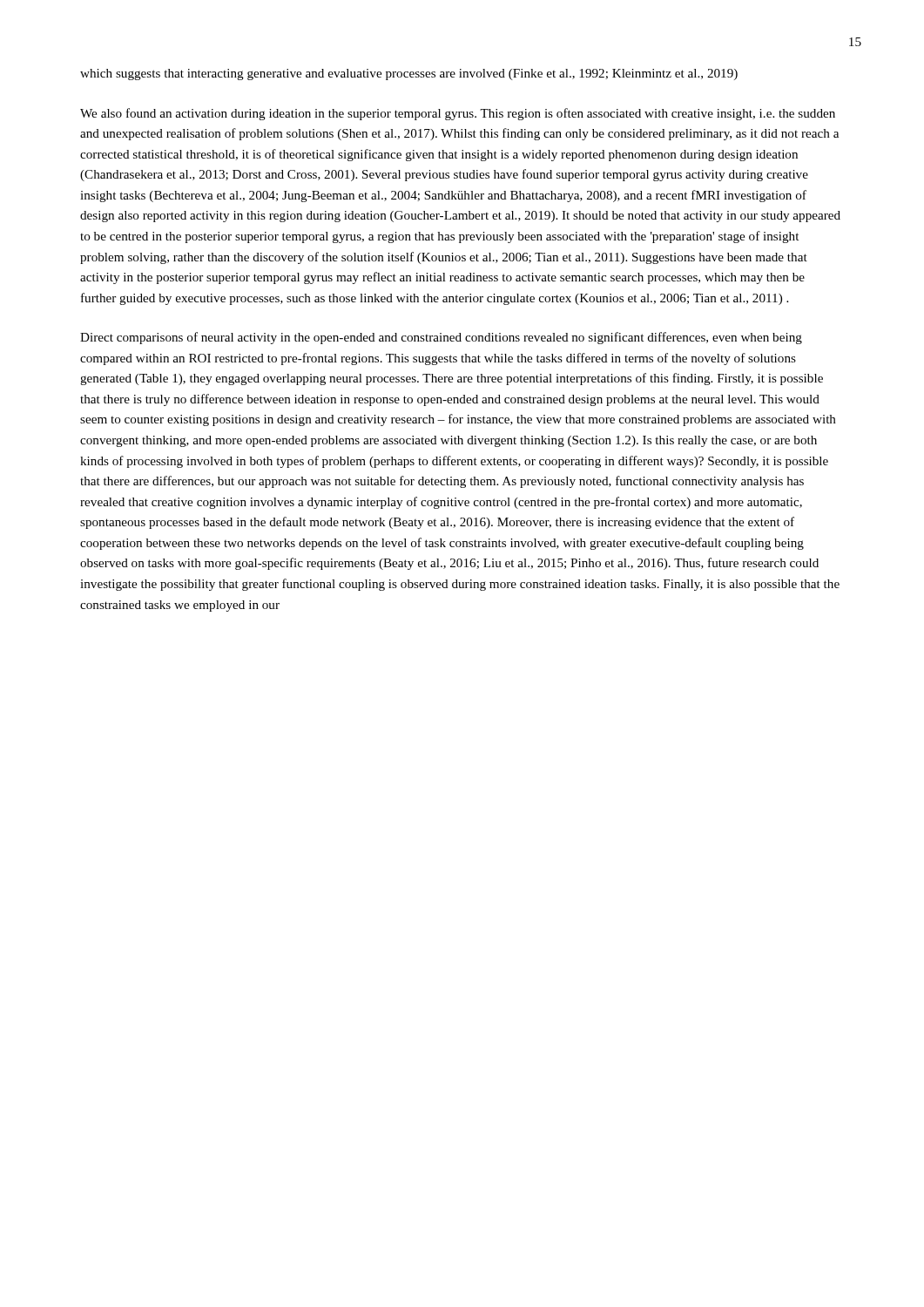Image resolution: width=924 pixels, height=1307 pixels.
Task: Locate the block of text that opens with "We also found an activation"
Action: tap(460, 205)
